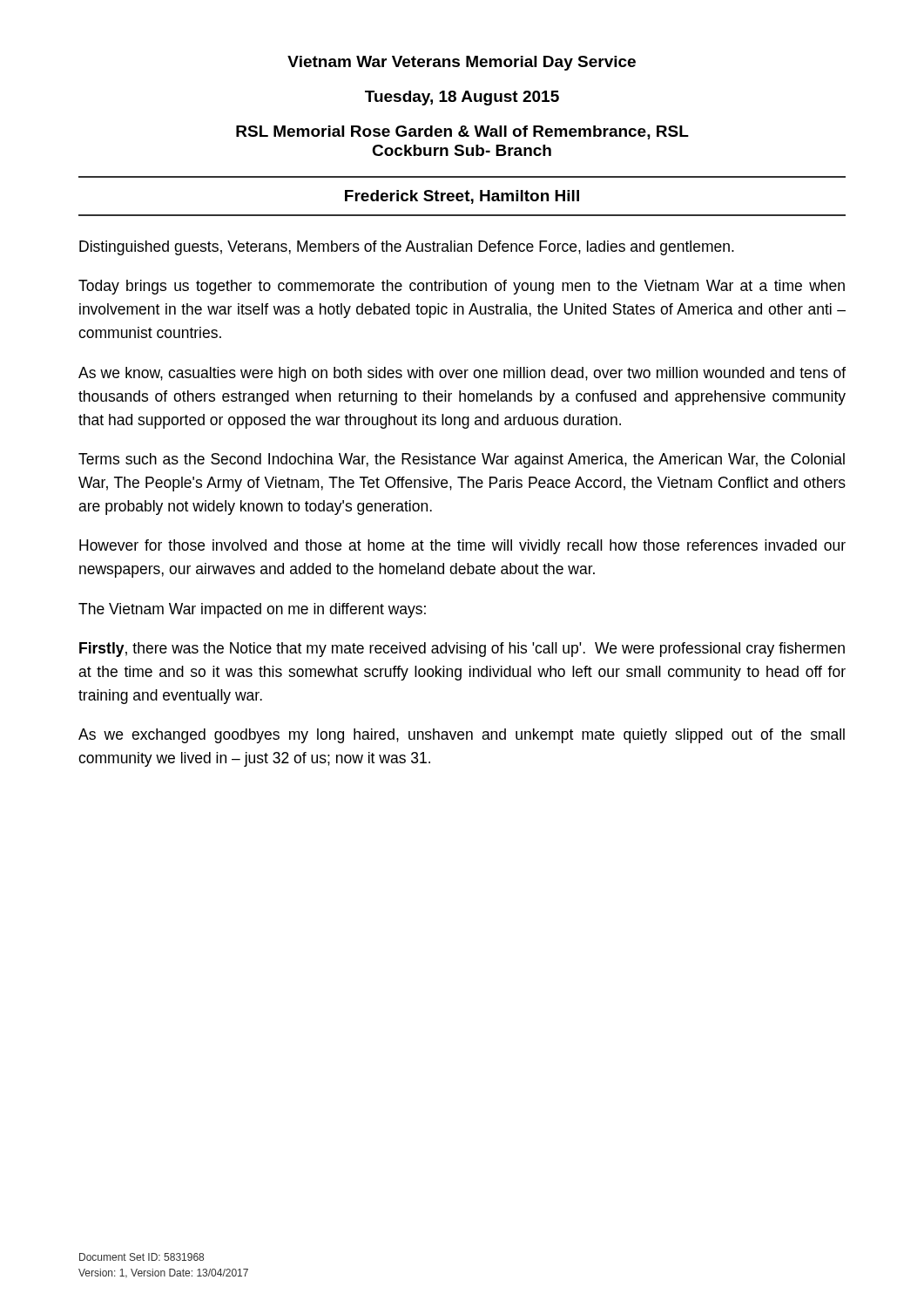The height and width of the screenshot is (1307, 924).
Task: Find the block on this page that starts "Terms such as the Second"
Action: (462, 483)
